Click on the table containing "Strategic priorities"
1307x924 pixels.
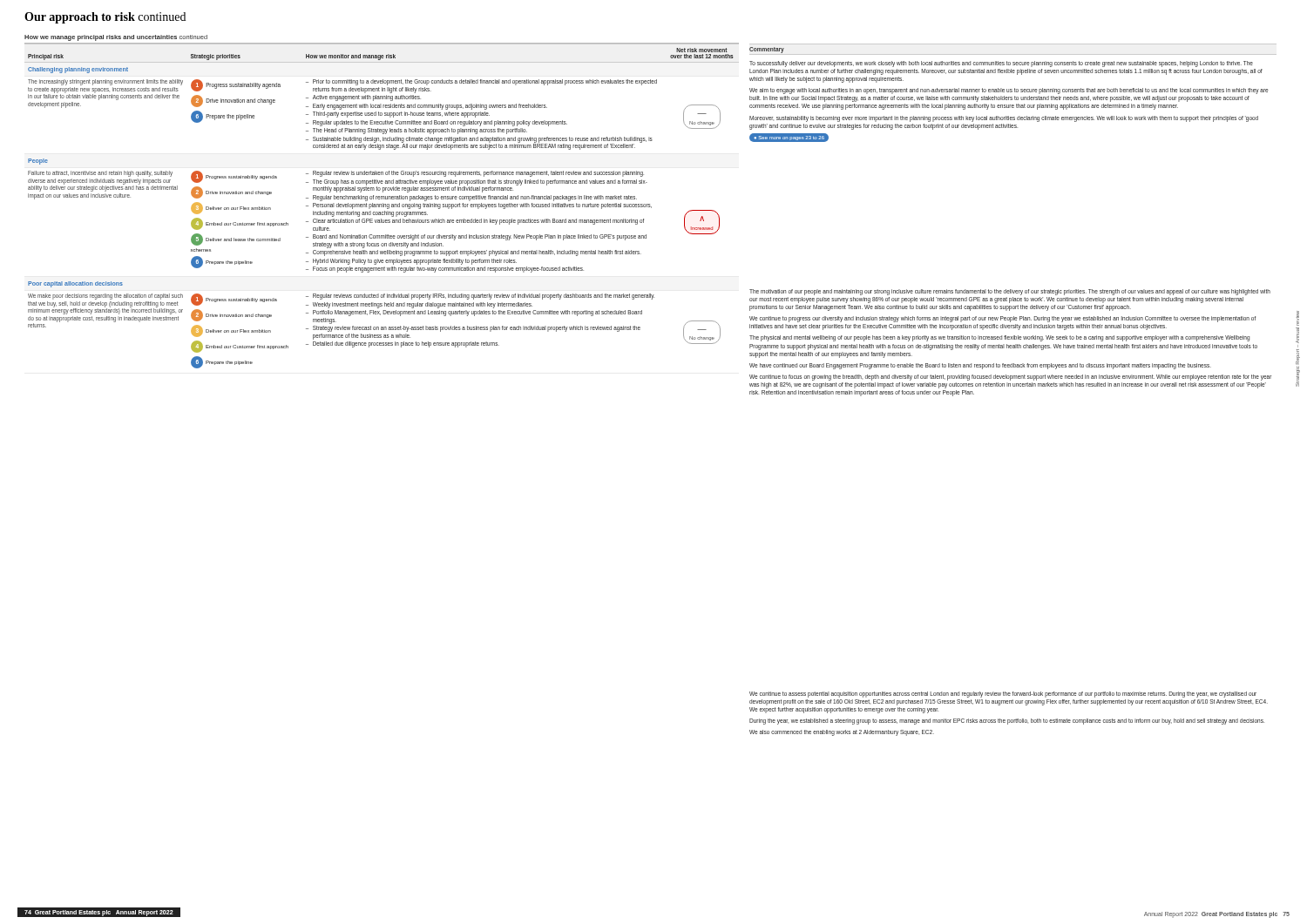(x=382, y=209)
